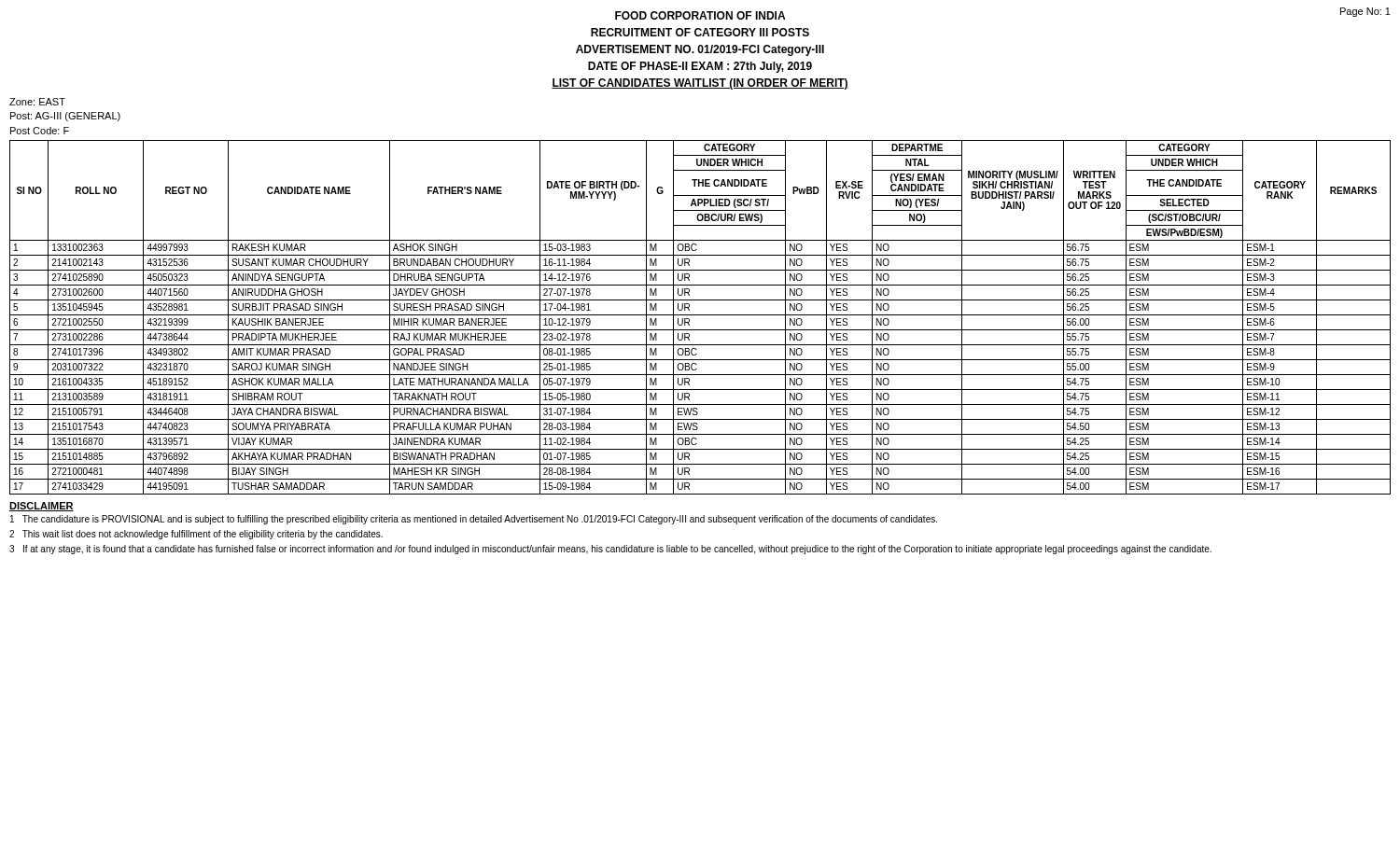Find the list item that says "3 If at any stage, it"
The width and height of the screenshot is (1400, 850).
[x=611, y=549]
